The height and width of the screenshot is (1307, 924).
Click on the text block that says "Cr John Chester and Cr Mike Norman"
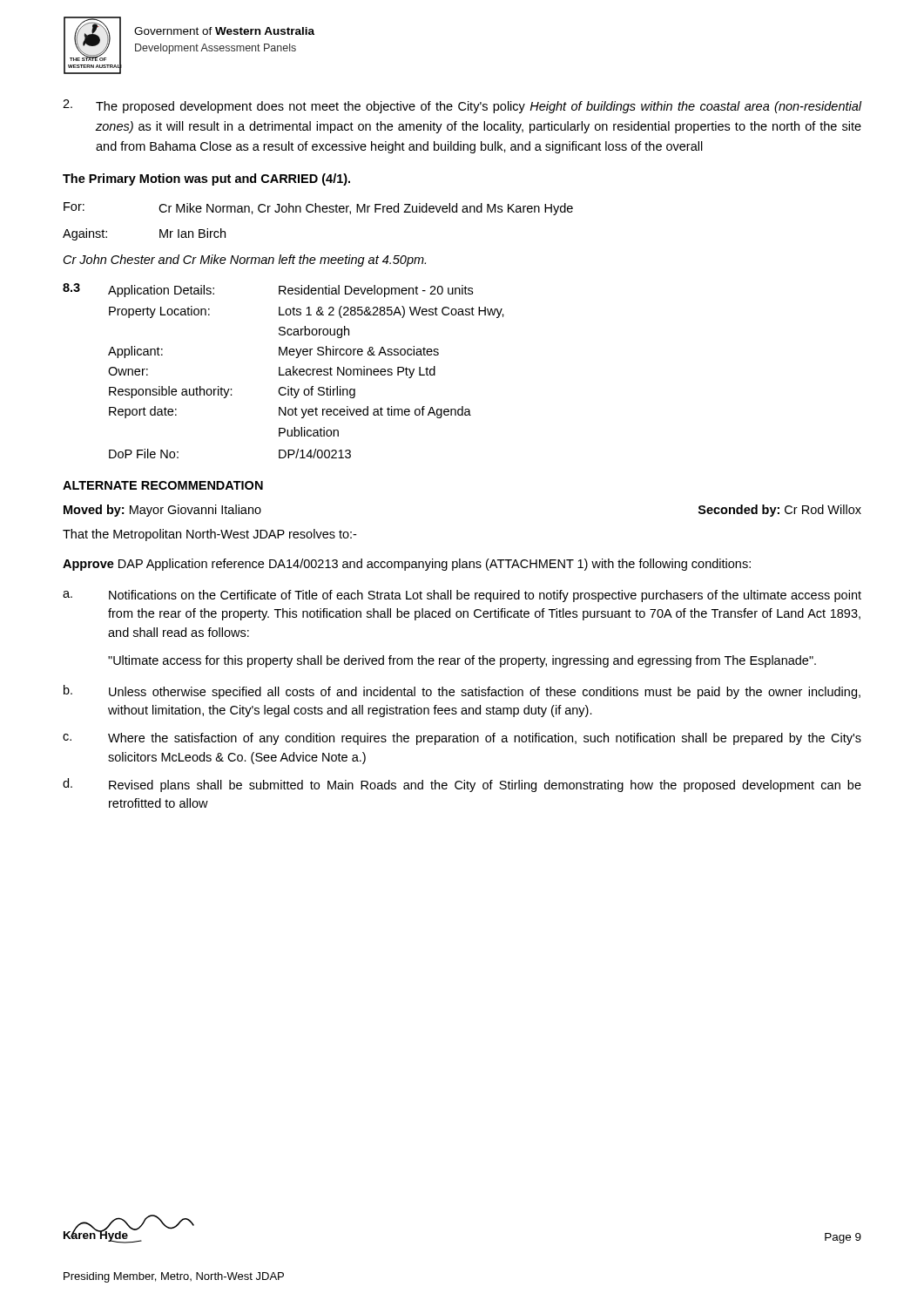(x=245, y=260)
